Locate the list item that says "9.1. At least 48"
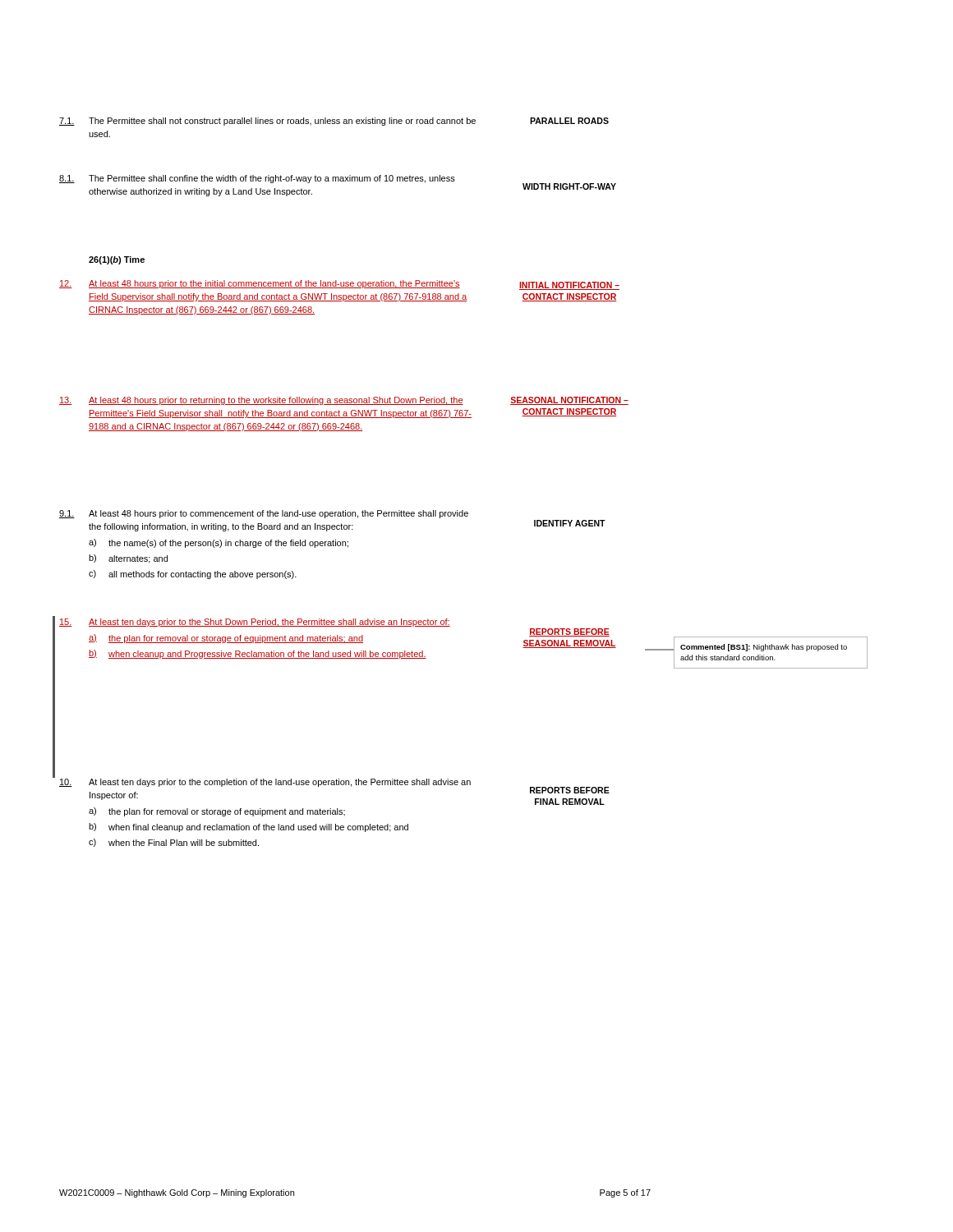 269,544
